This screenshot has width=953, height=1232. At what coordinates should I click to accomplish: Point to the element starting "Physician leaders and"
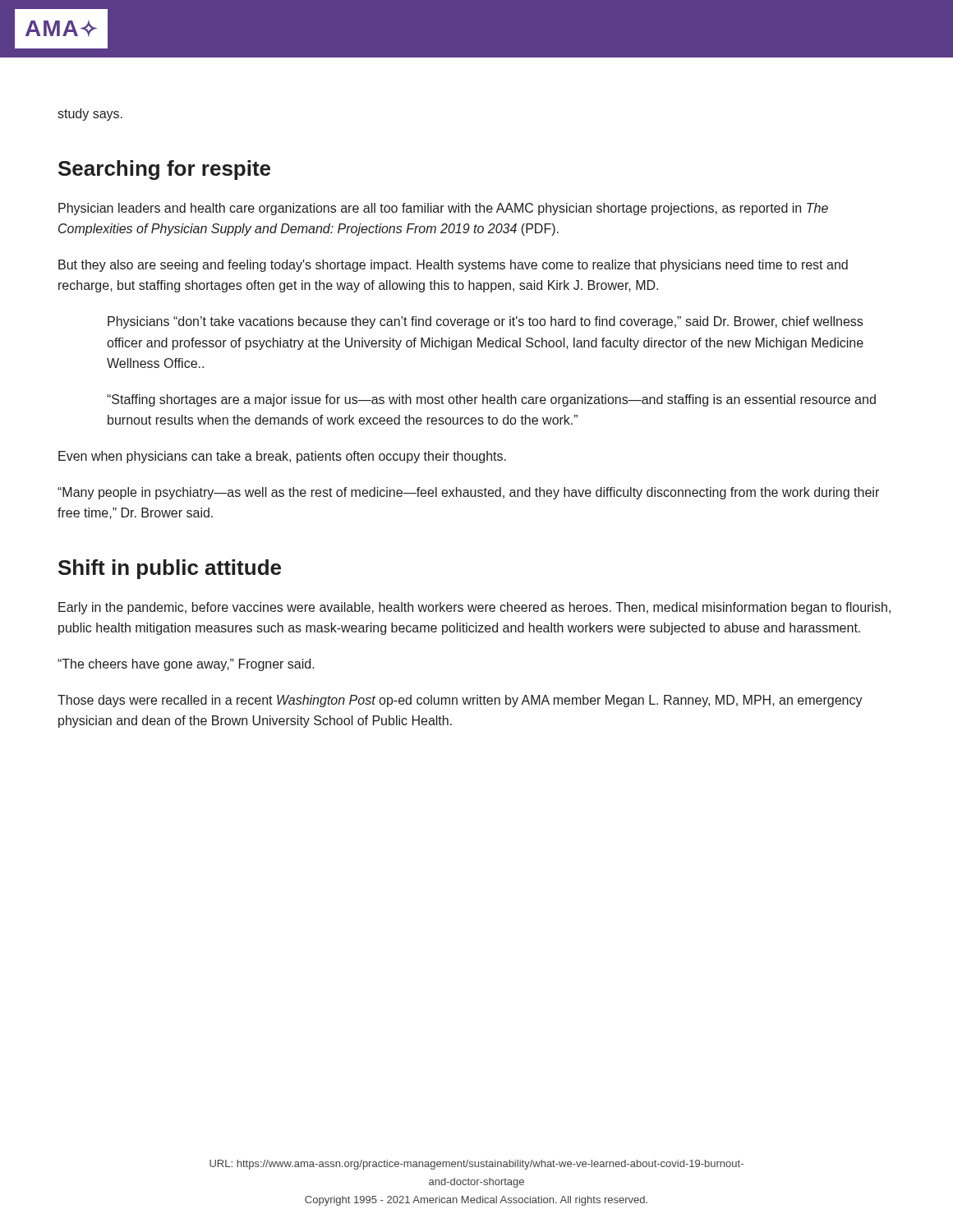pyautogui.click(x=443, y=218)
